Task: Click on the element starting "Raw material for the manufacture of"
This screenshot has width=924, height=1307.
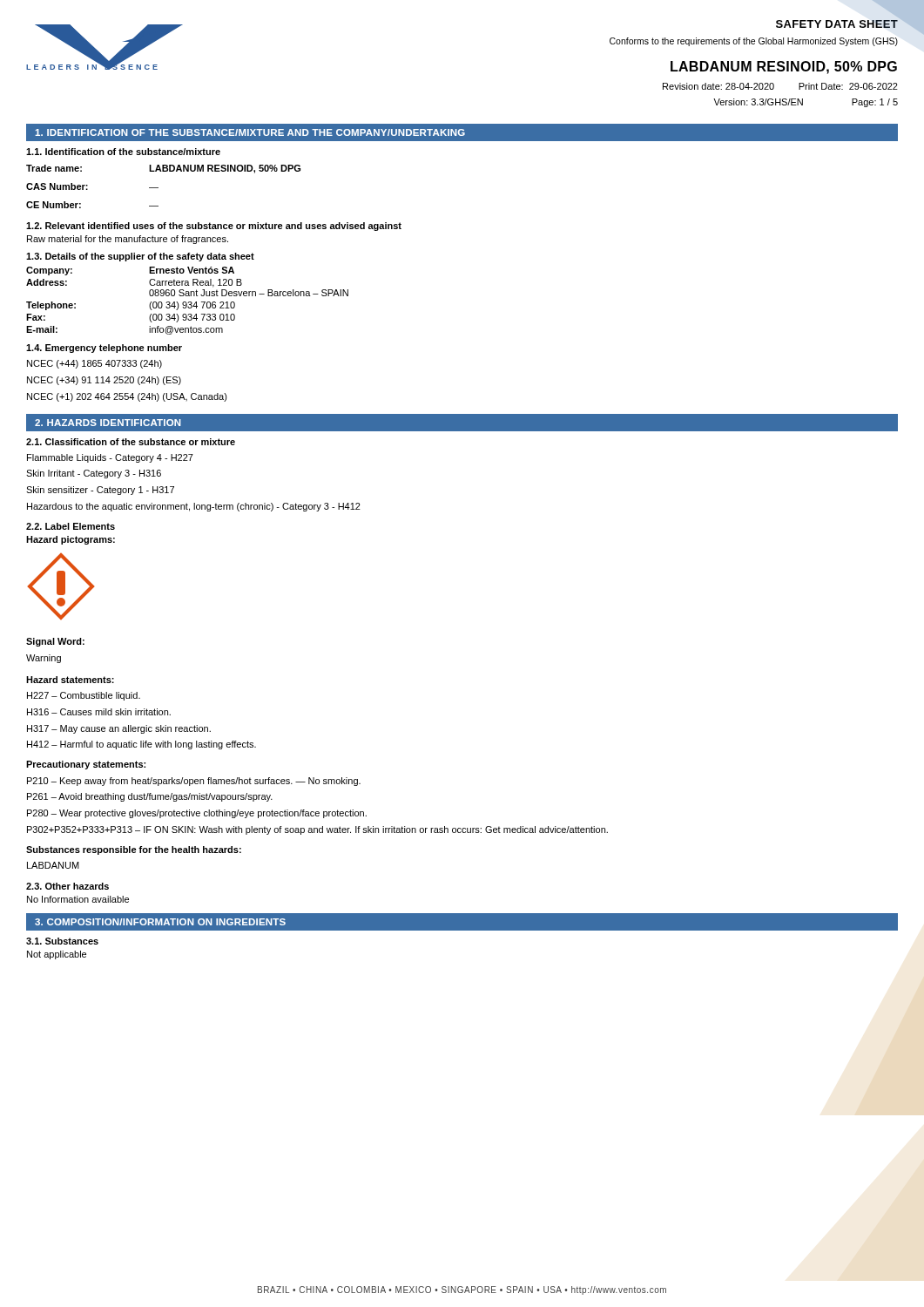Action: tap(128, 239)
